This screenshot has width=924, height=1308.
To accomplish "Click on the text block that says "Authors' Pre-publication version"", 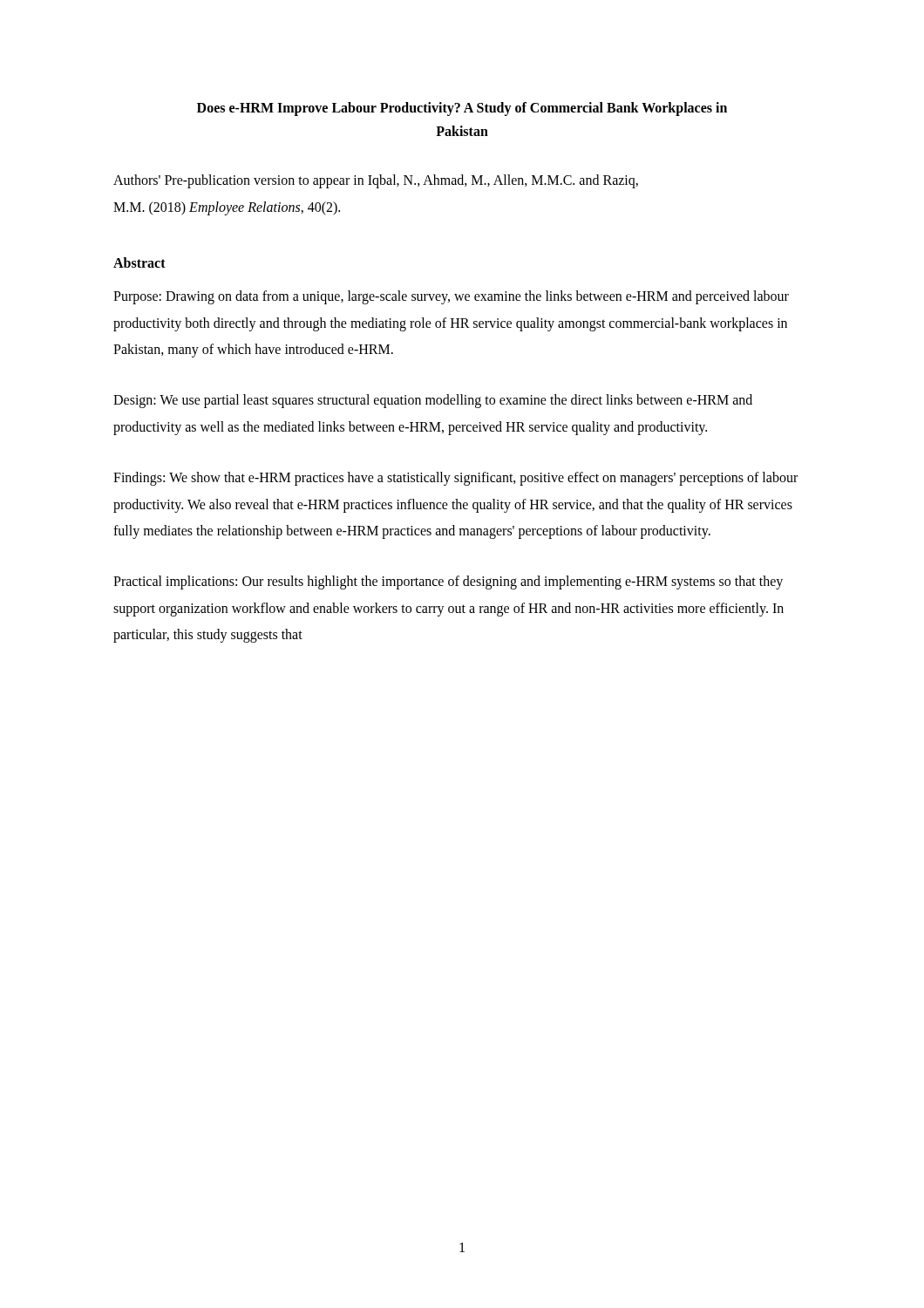I will tap(376, 194).
